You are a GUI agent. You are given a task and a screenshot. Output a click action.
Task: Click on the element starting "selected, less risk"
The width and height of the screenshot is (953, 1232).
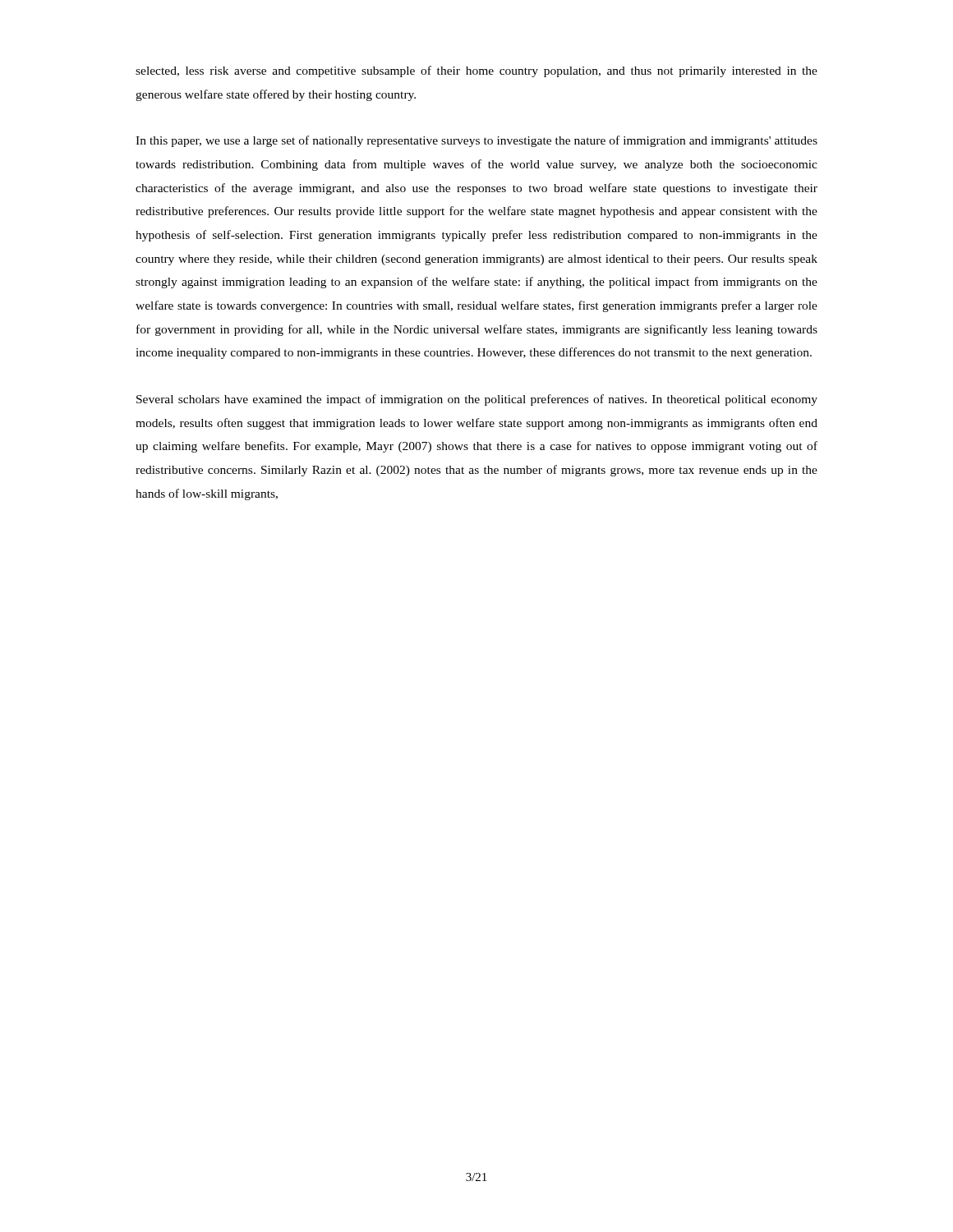[476, 82]
